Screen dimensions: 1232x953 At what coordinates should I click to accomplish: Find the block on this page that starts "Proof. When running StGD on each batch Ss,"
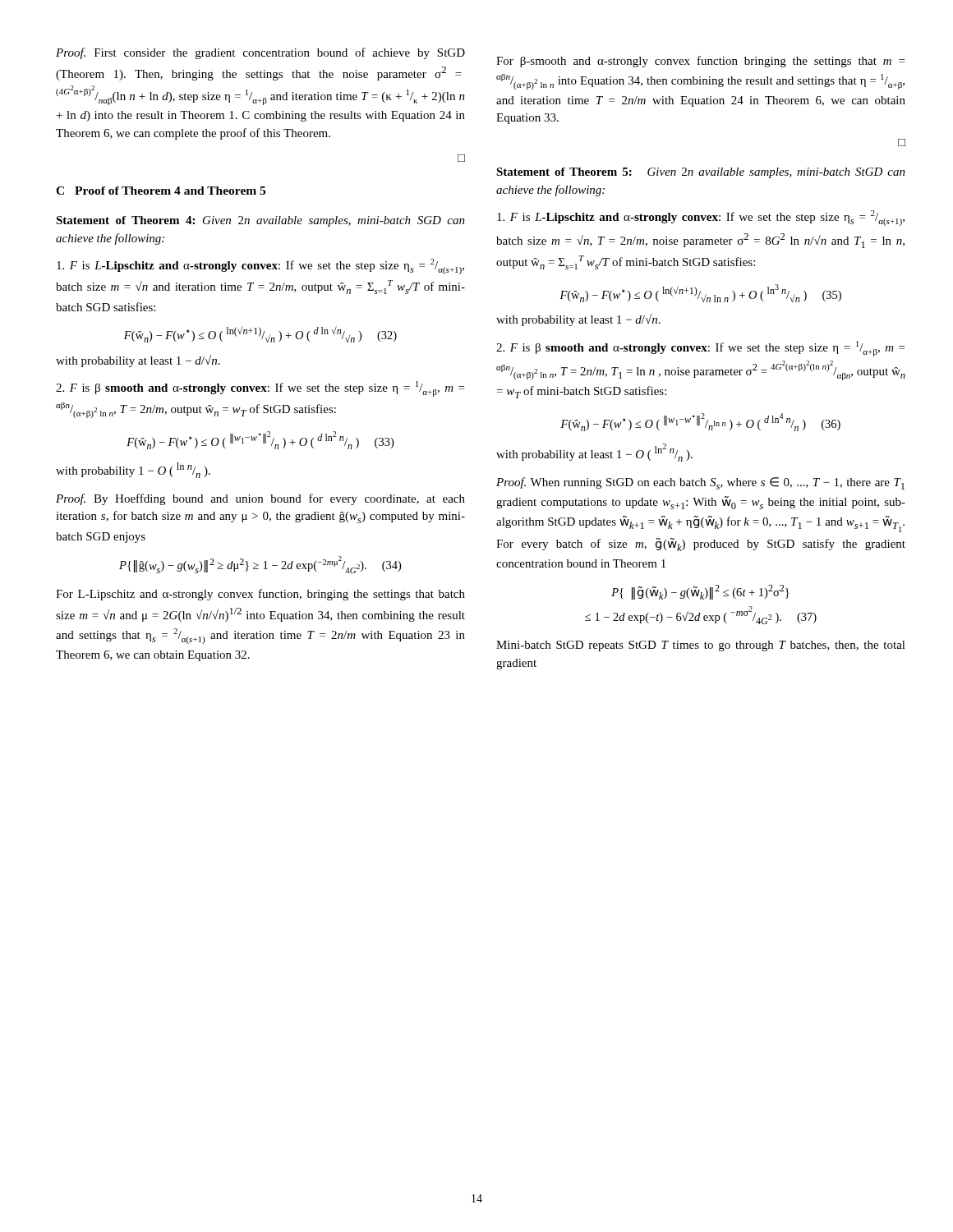[701, 524]
